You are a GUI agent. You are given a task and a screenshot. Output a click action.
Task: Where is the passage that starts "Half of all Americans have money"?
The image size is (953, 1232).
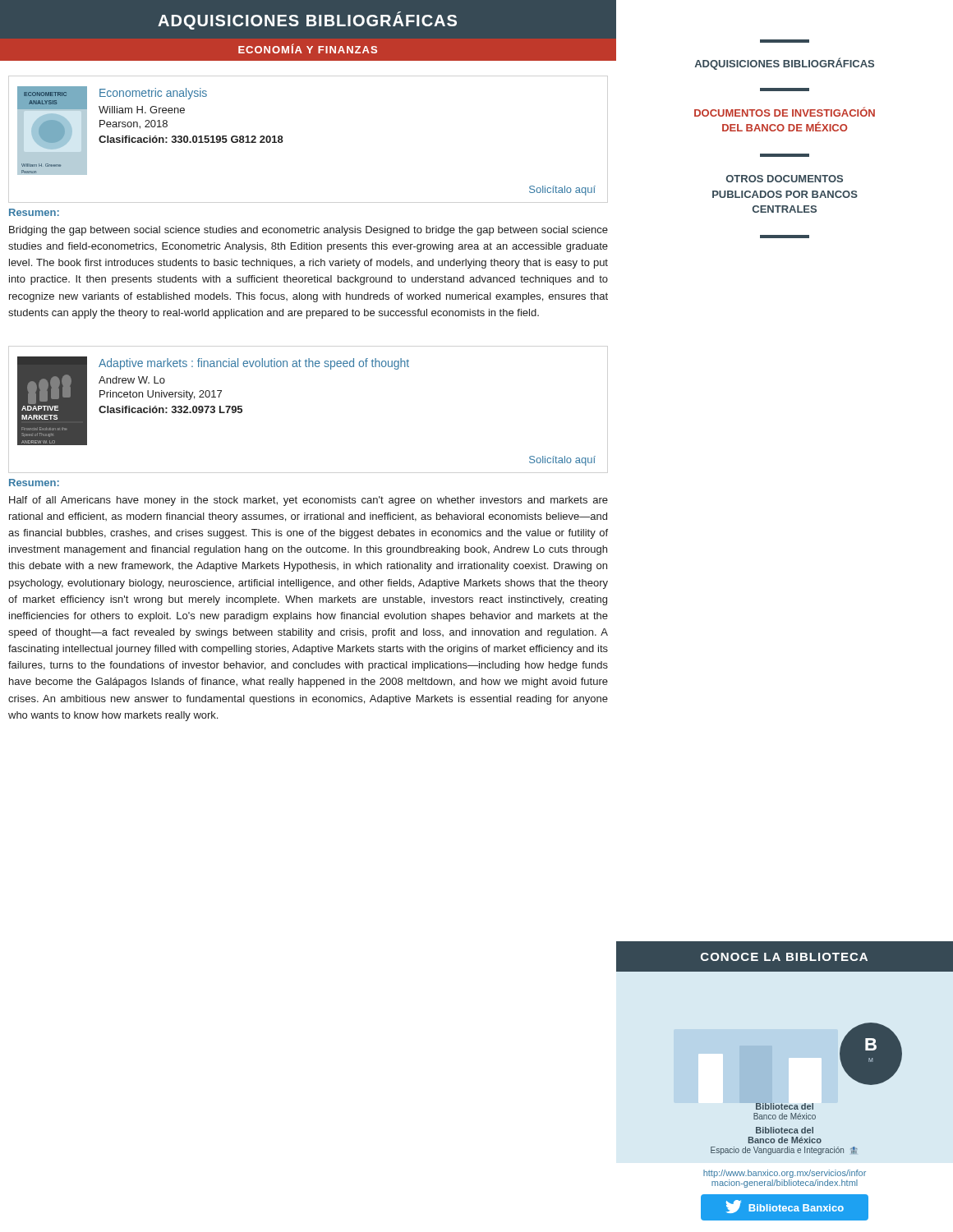click(x=308, y=607)
